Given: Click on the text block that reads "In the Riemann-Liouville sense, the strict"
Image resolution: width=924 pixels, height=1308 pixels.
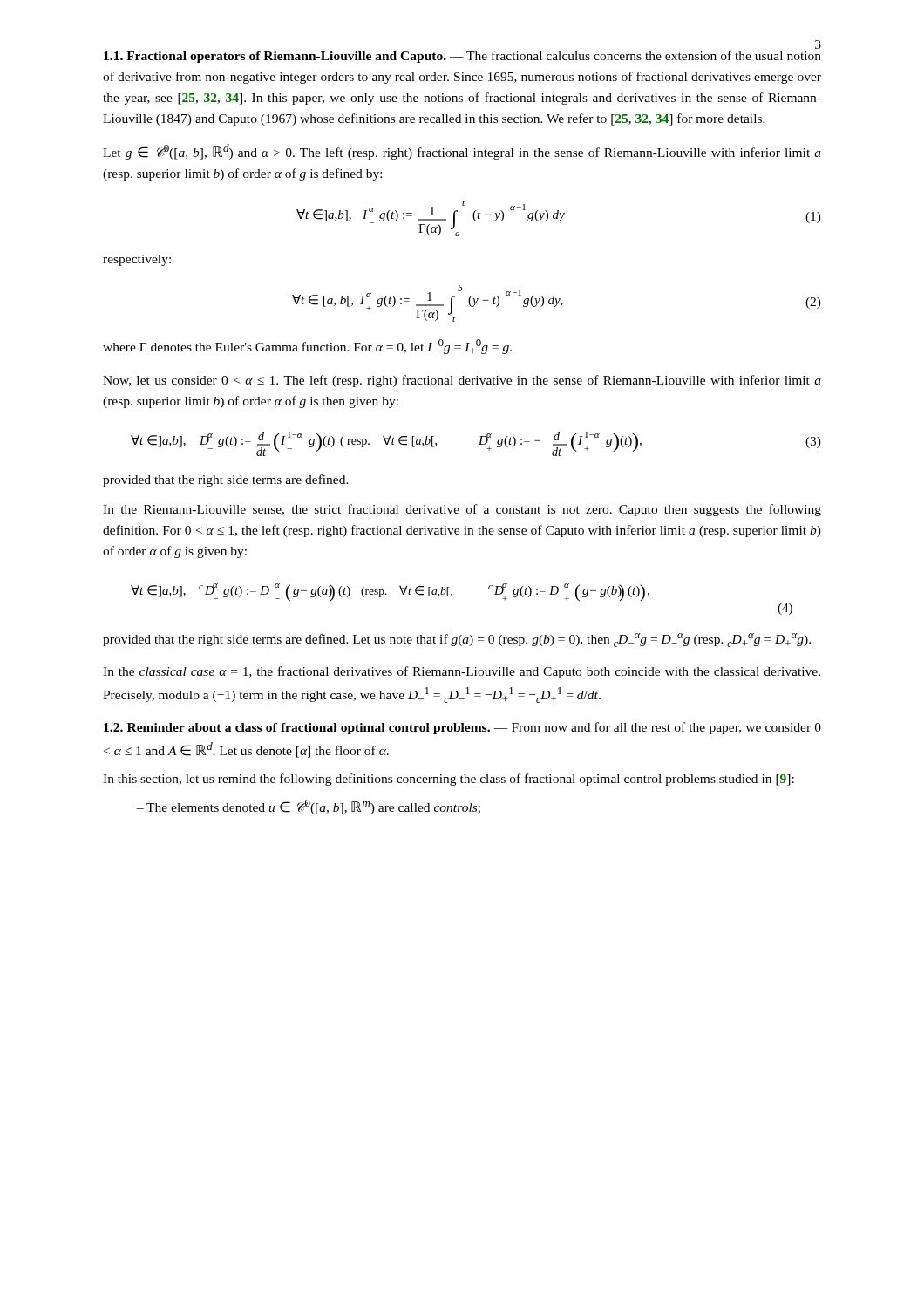Looking at the screenshot, I should click(x=462, y=529).
